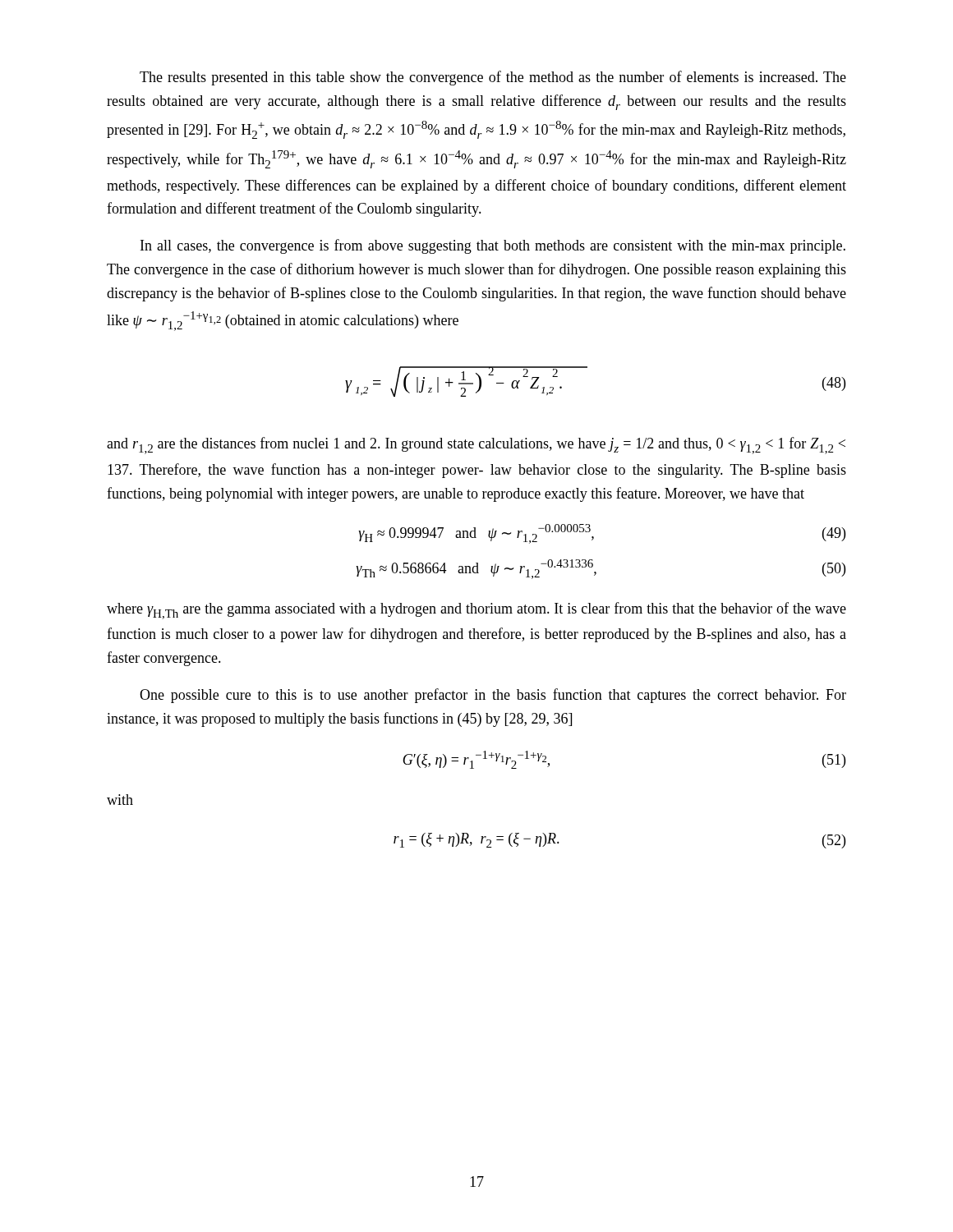Image resolution: width=953 pixels, height=1232 pixels.
Task: Where is the passage that starts "where γH,Th are the gamma"?
Action: click(x=476, y=633)
